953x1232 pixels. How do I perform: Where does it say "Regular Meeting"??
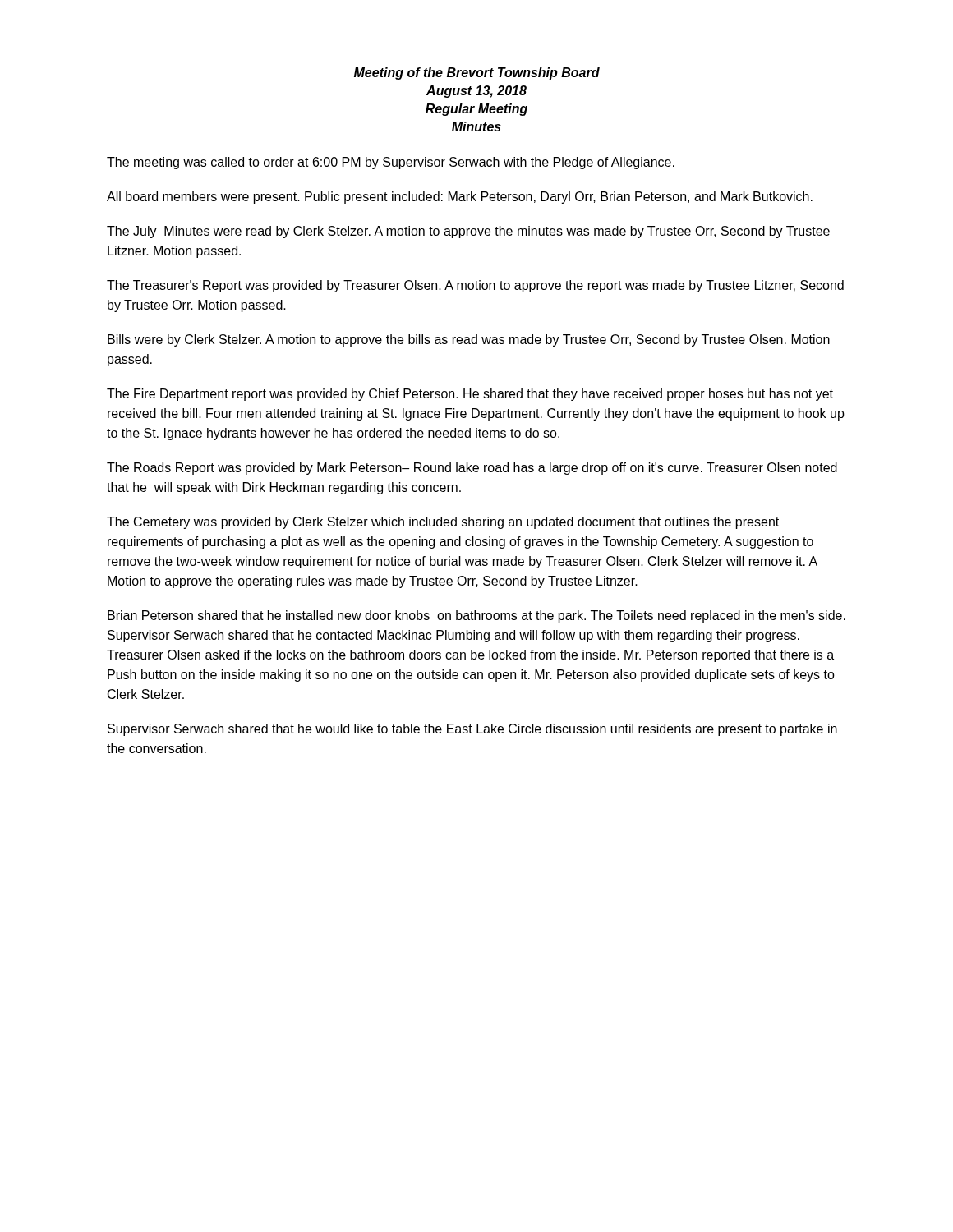[x=476, y=109]
